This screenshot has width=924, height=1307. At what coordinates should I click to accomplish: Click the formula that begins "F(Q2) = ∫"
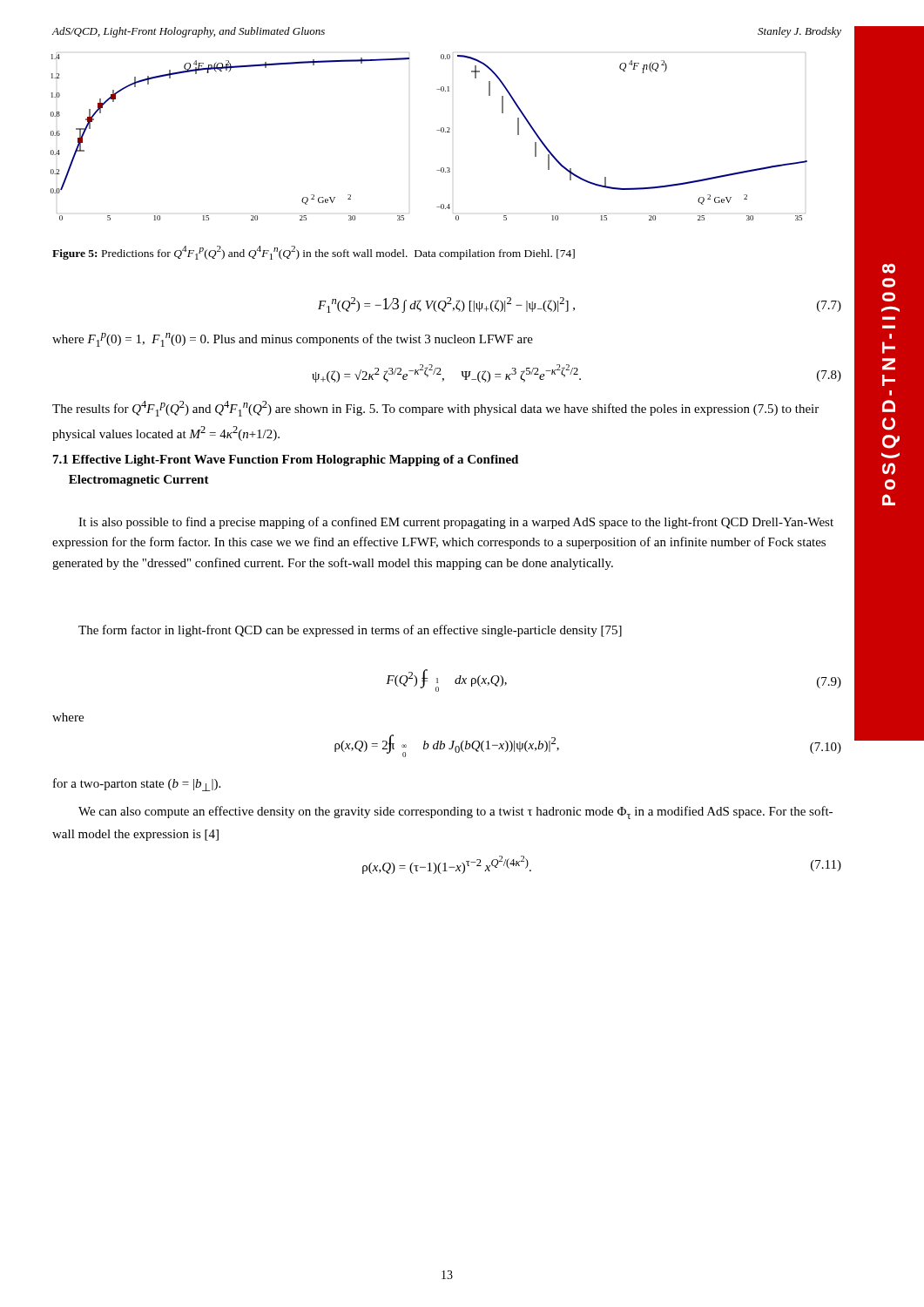pos(447,681)
